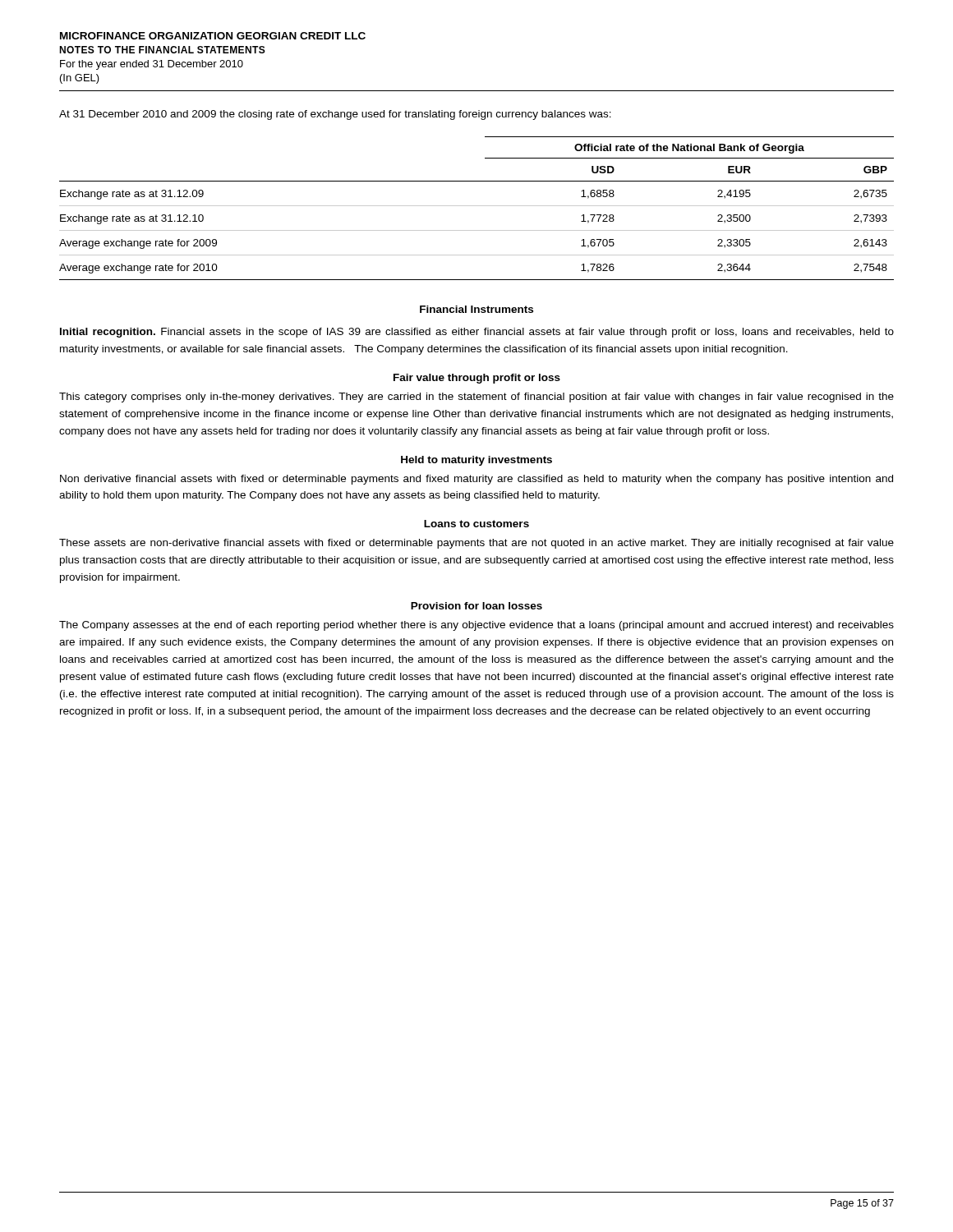The image size is (953, 1232).
Task: Find the block on this page that starts "This category comprises"
Action: point(476,413)
